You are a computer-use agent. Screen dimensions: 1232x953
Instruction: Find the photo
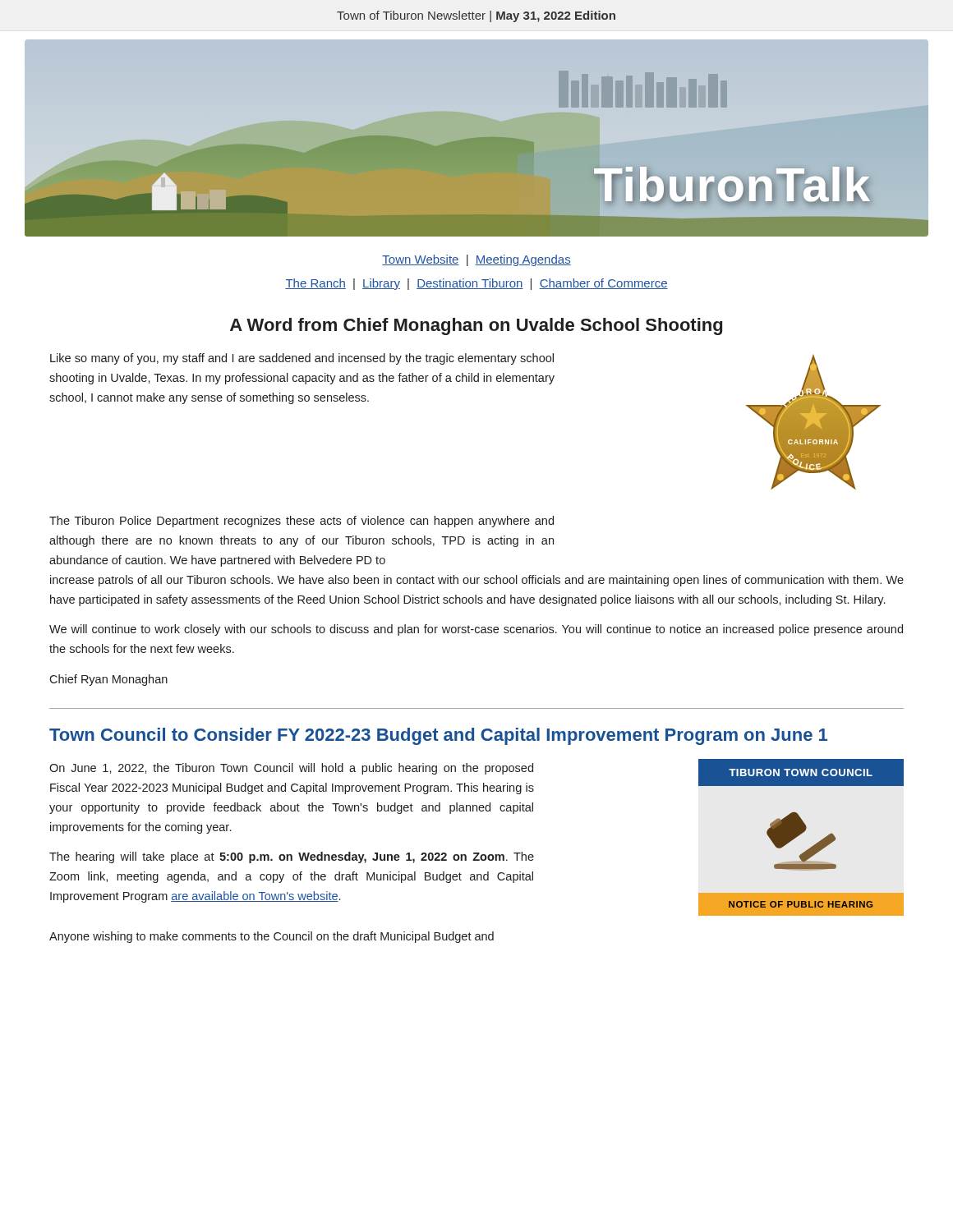(x=476, y=138)
